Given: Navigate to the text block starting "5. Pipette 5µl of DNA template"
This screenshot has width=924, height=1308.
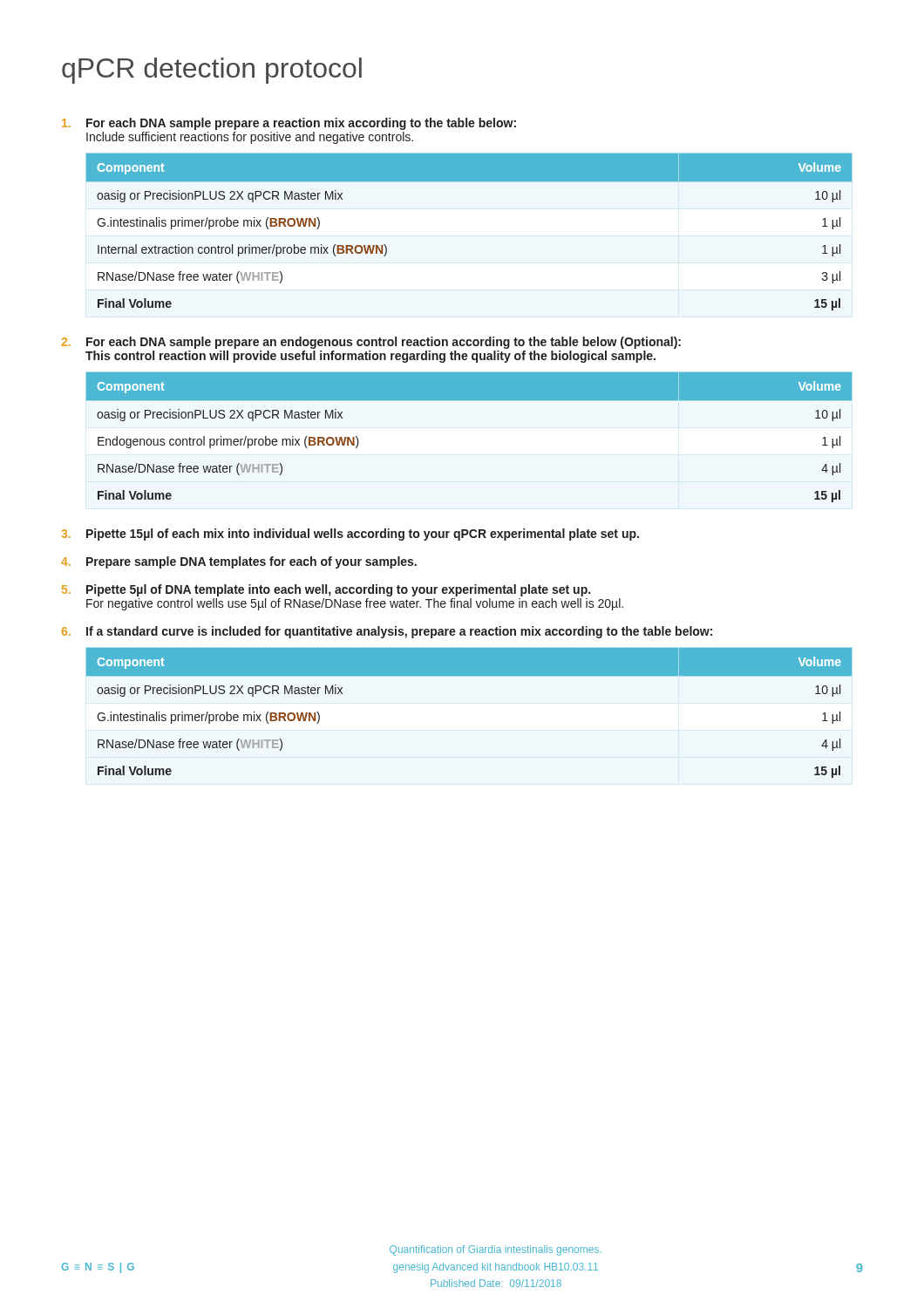Looking at the screenshot, I should (462, 596).
